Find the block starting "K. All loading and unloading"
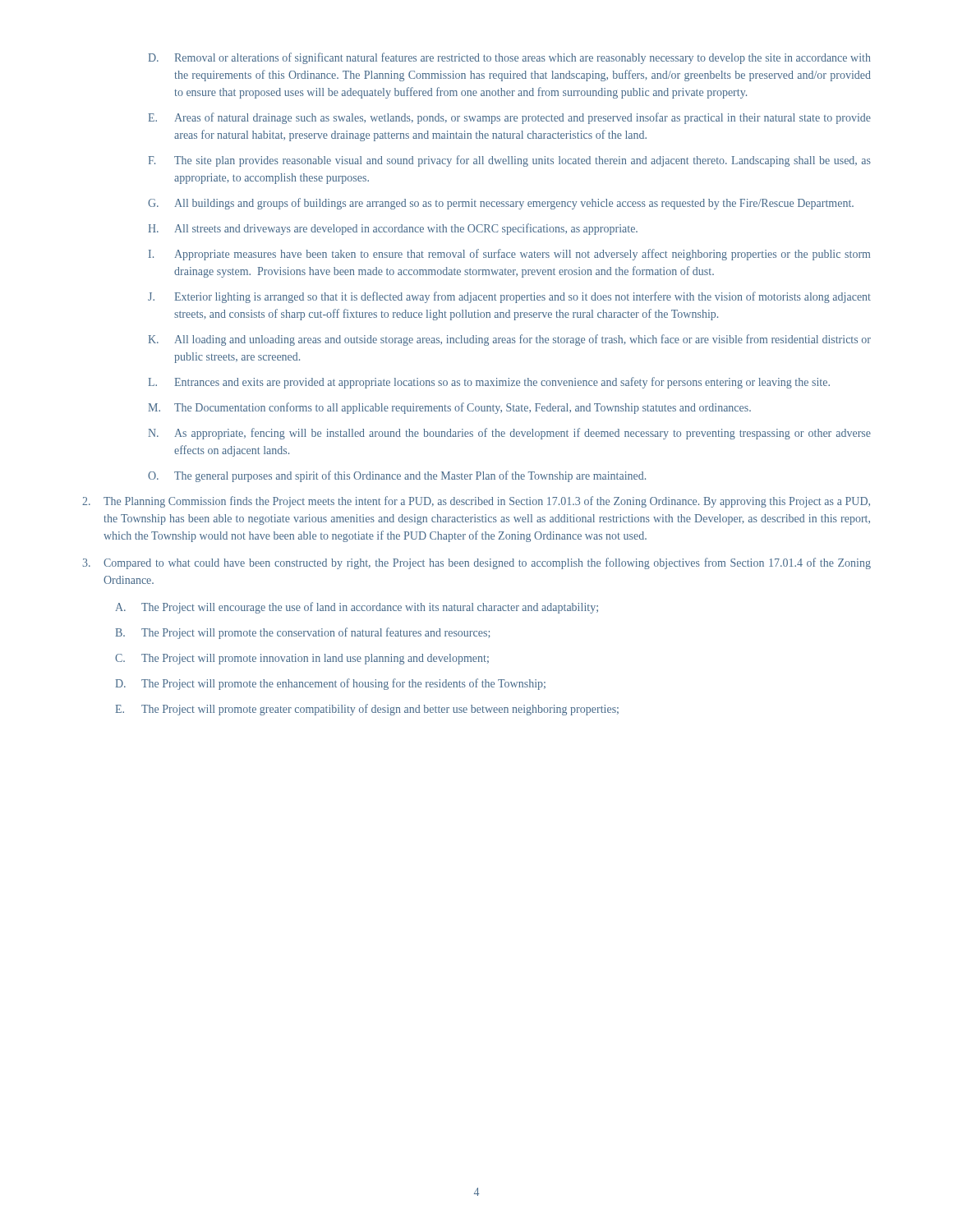This screenshot has width=953, height=1232. (x=509, y=348)
